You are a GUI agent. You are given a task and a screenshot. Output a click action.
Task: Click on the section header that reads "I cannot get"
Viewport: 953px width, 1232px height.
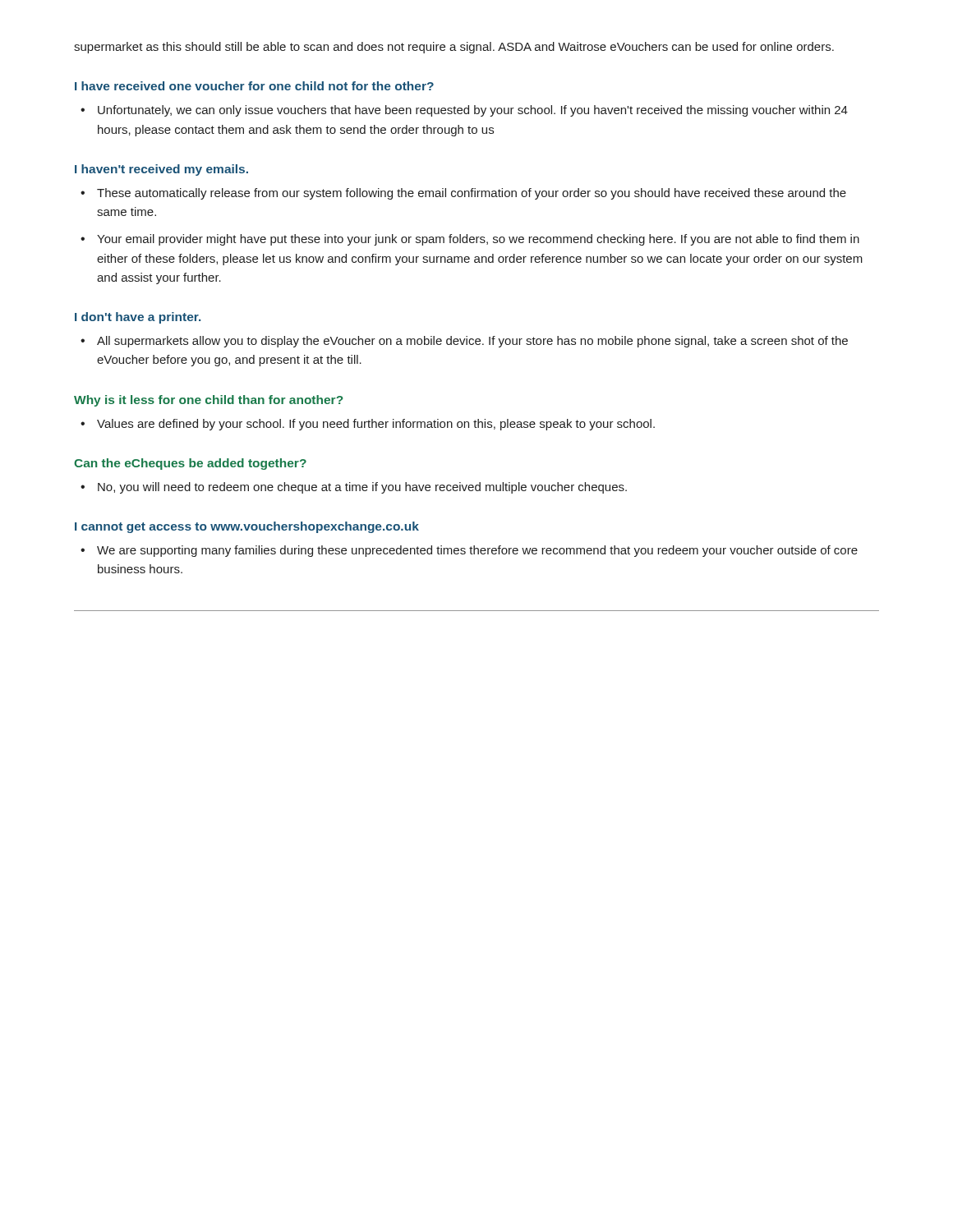point(246,526)
